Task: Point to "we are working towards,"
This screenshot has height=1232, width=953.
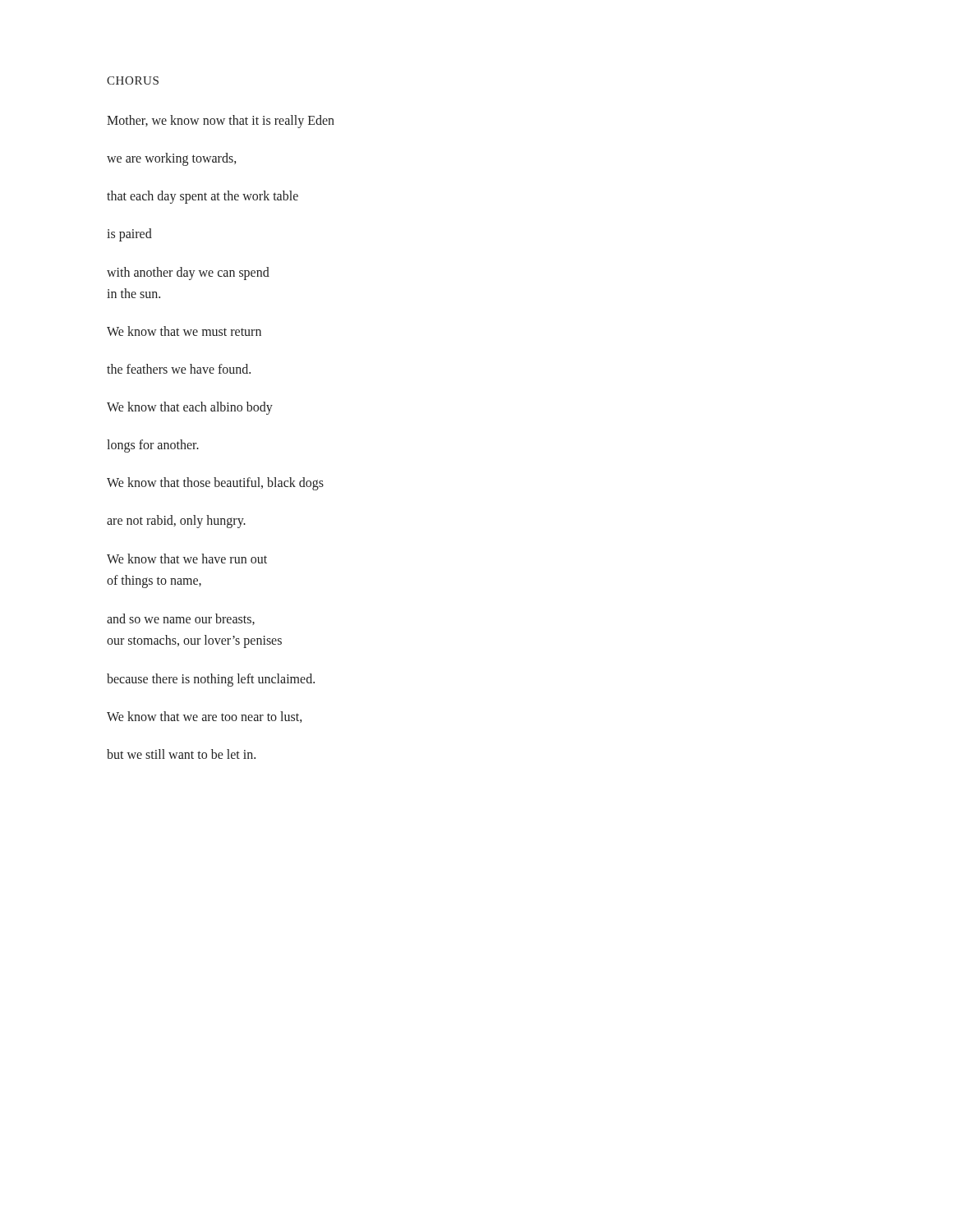Action: pyautogui.click(x=172, y=158)
